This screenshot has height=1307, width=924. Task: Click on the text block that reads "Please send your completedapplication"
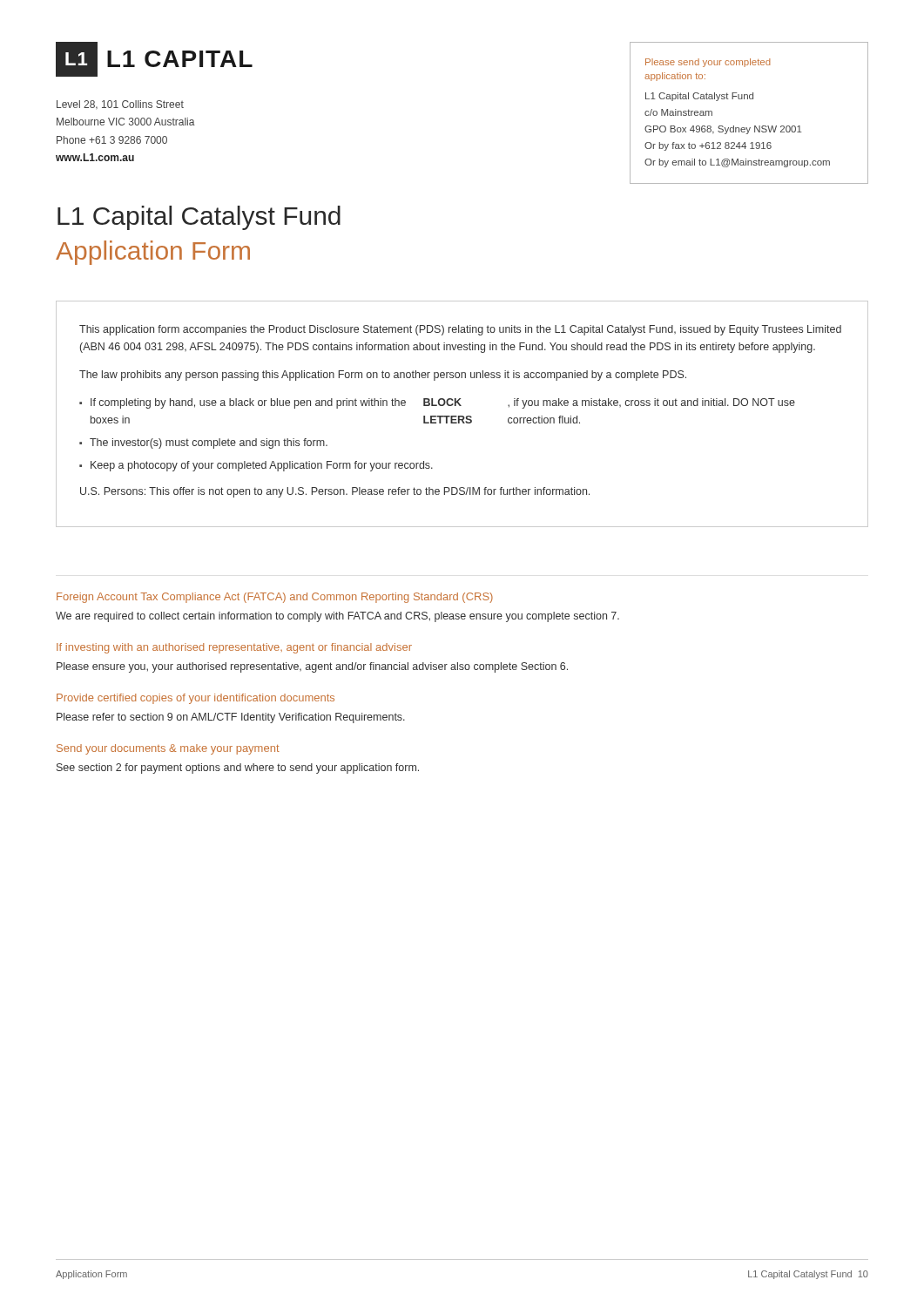click(708, 63)
